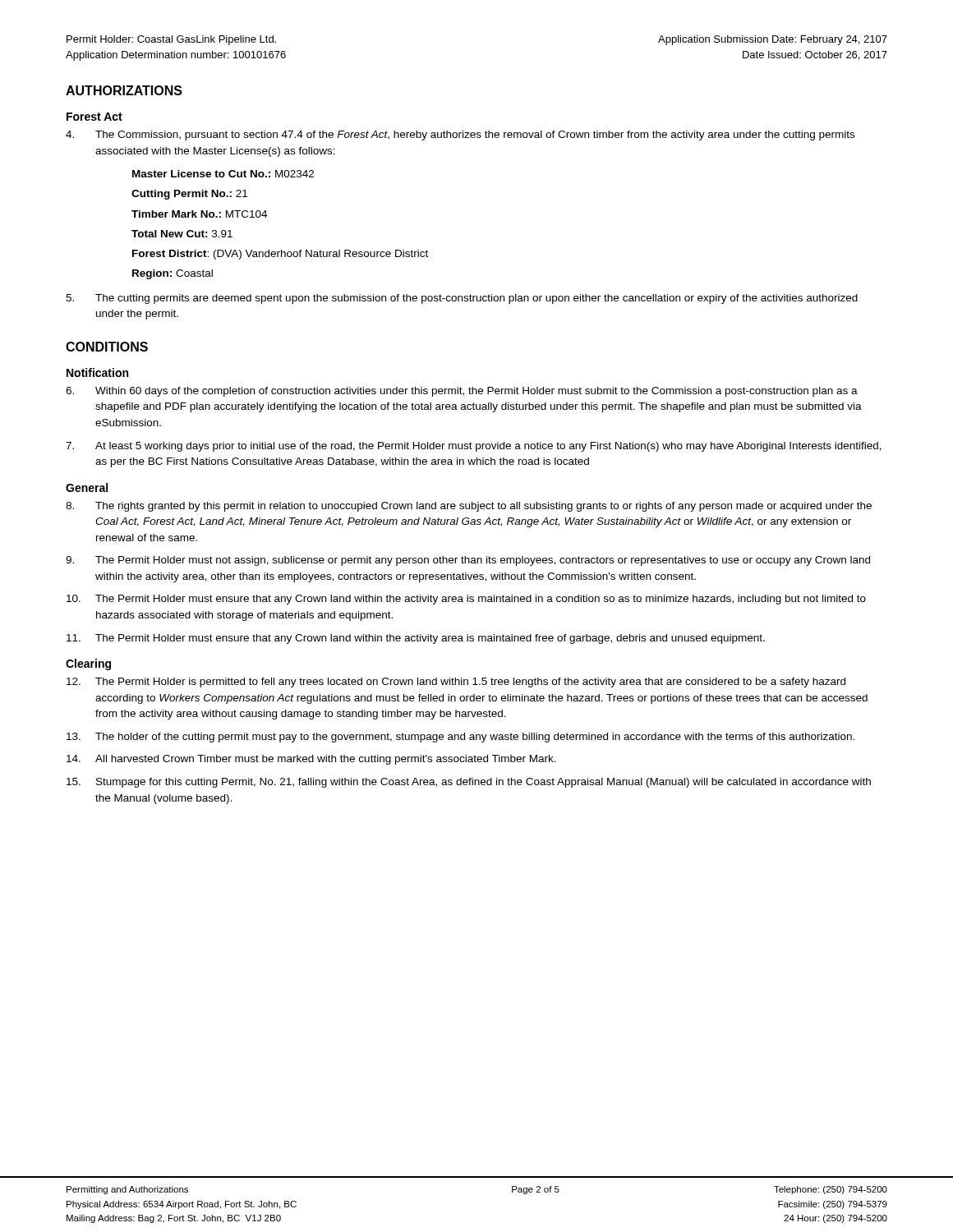Find the block on this page that starts "4. The Commission, pursuant to section 47.4 of"
Viewport: 953px width, 1232px height.
point(476,143)
